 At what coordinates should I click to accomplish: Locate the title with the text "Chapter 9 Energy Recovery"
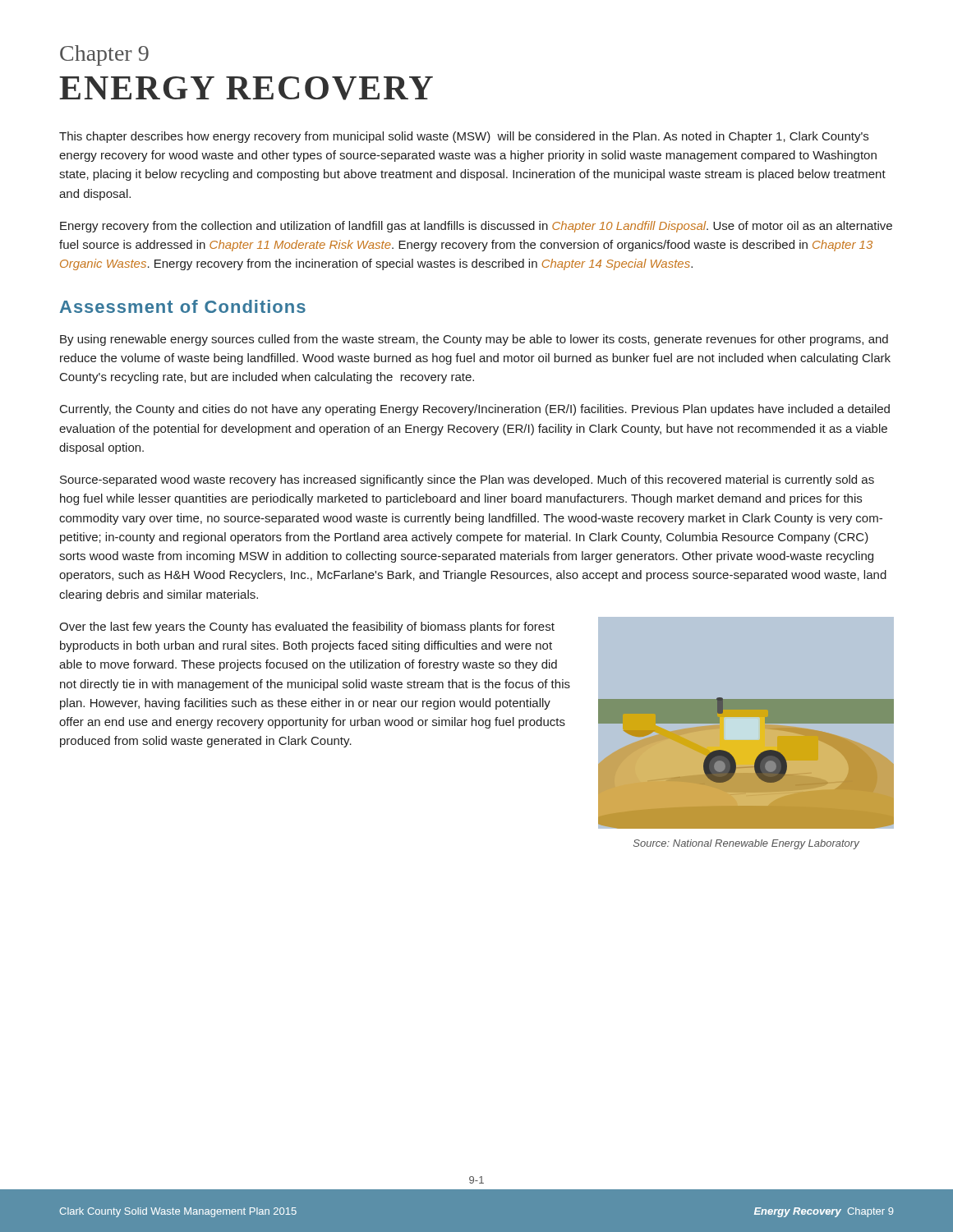click(104, 55)
